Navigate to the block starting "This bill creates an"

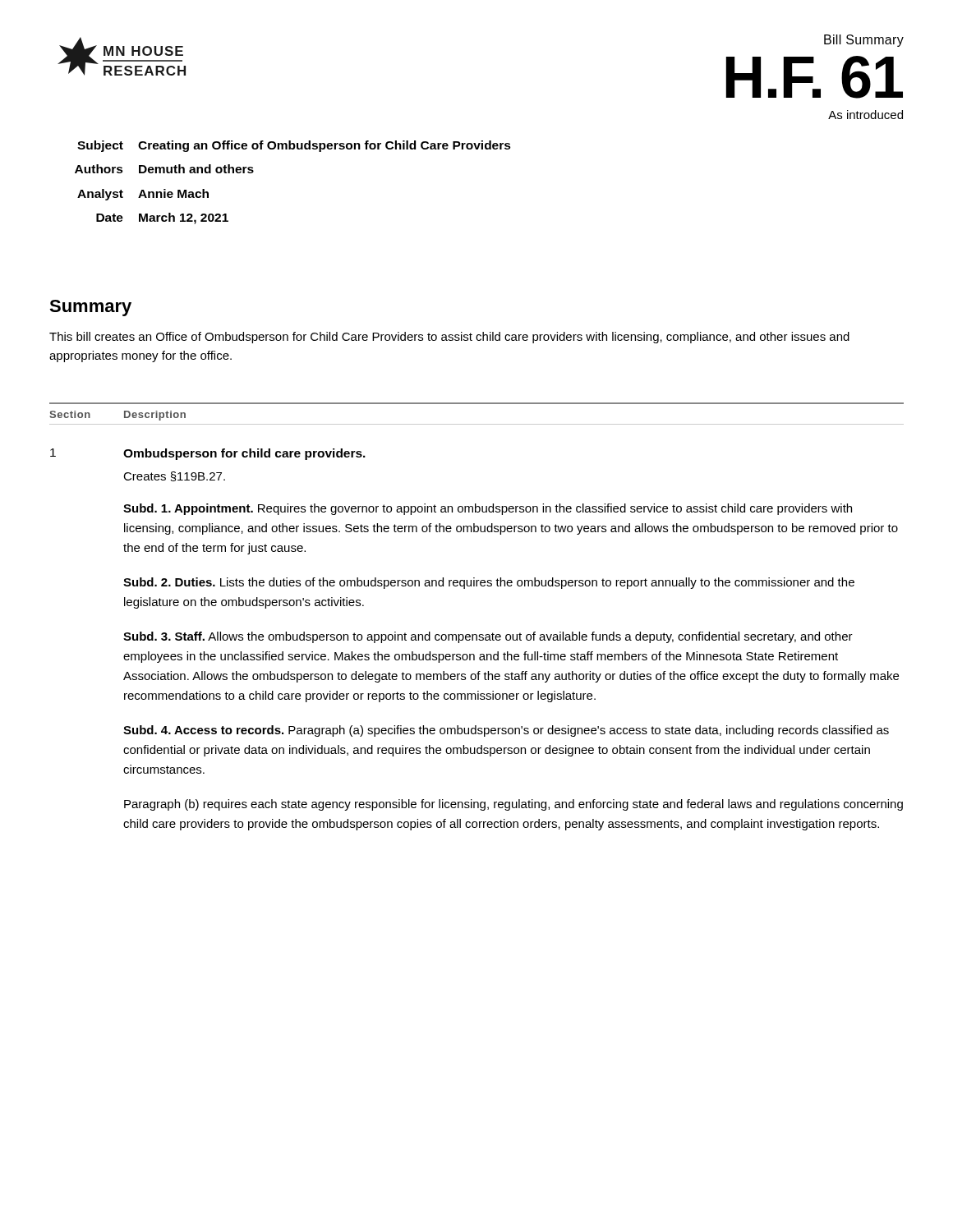coord(450,346)
